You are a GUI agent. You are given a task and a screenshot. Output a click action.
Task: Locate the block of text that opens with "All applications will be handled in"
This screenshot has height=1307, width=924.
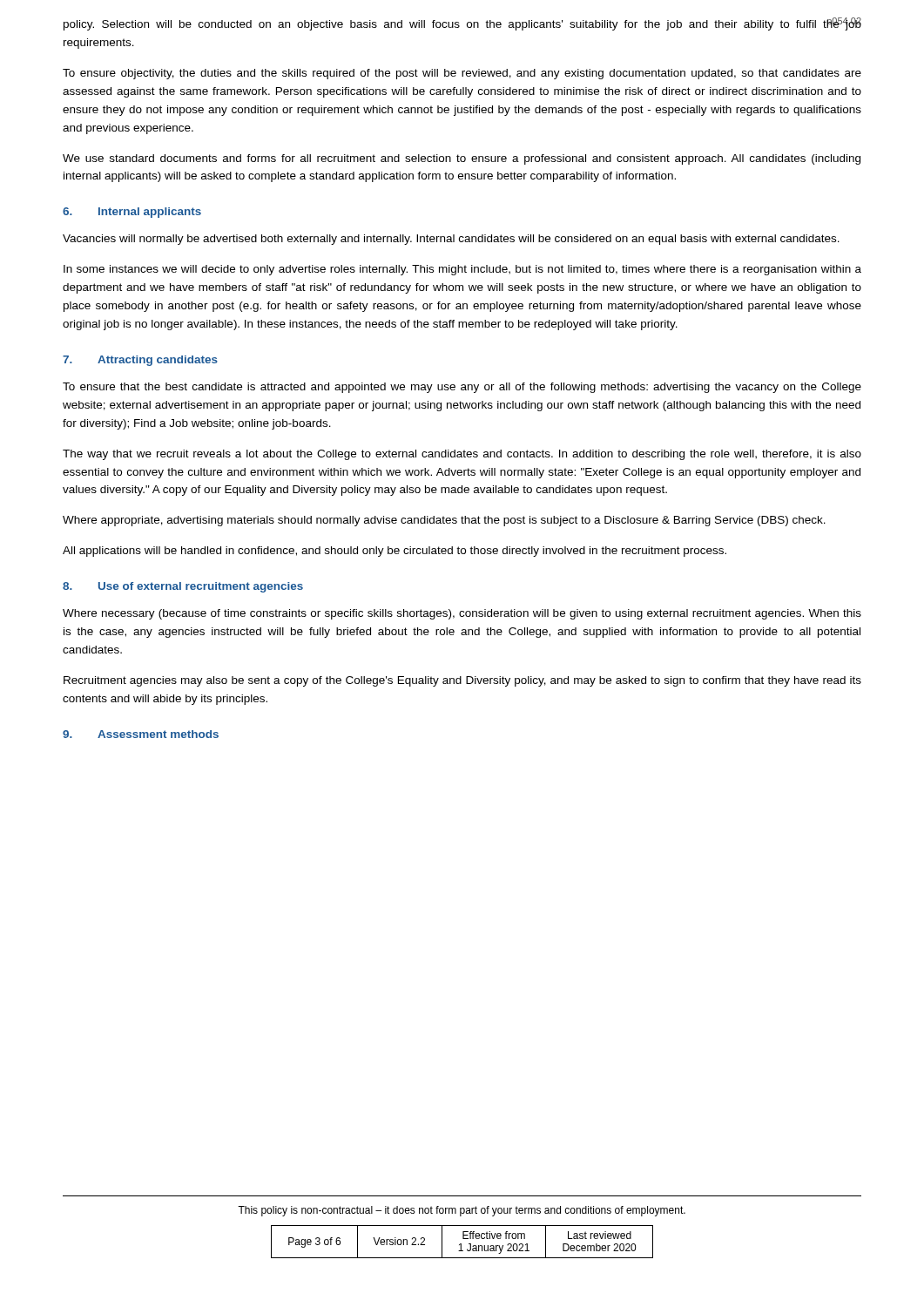click(395, 551)
